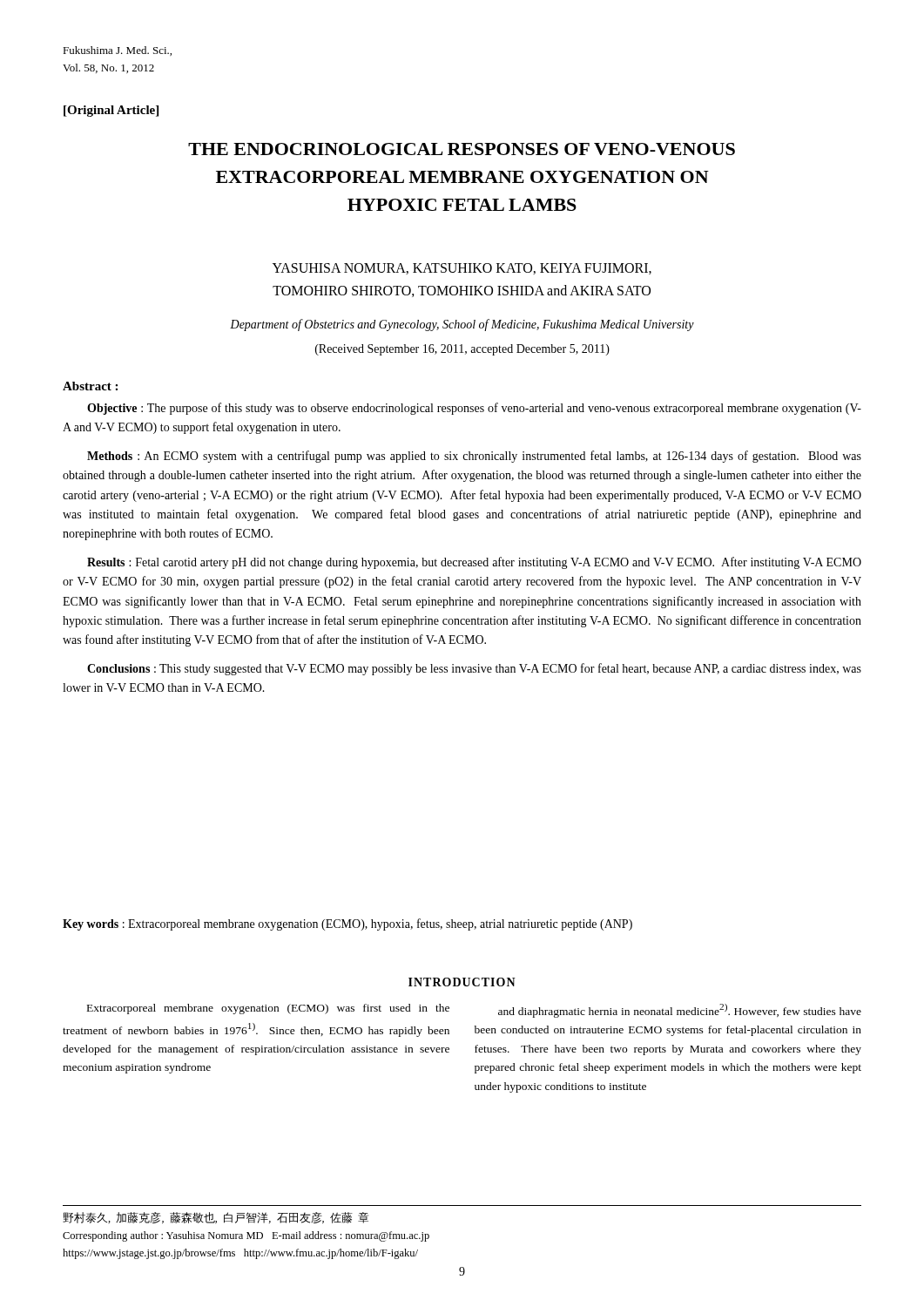Locate the text block that says "Department of Obstetrics and Gynecology, School of"
Screen dimensions: 1307x924
(462, 325)
